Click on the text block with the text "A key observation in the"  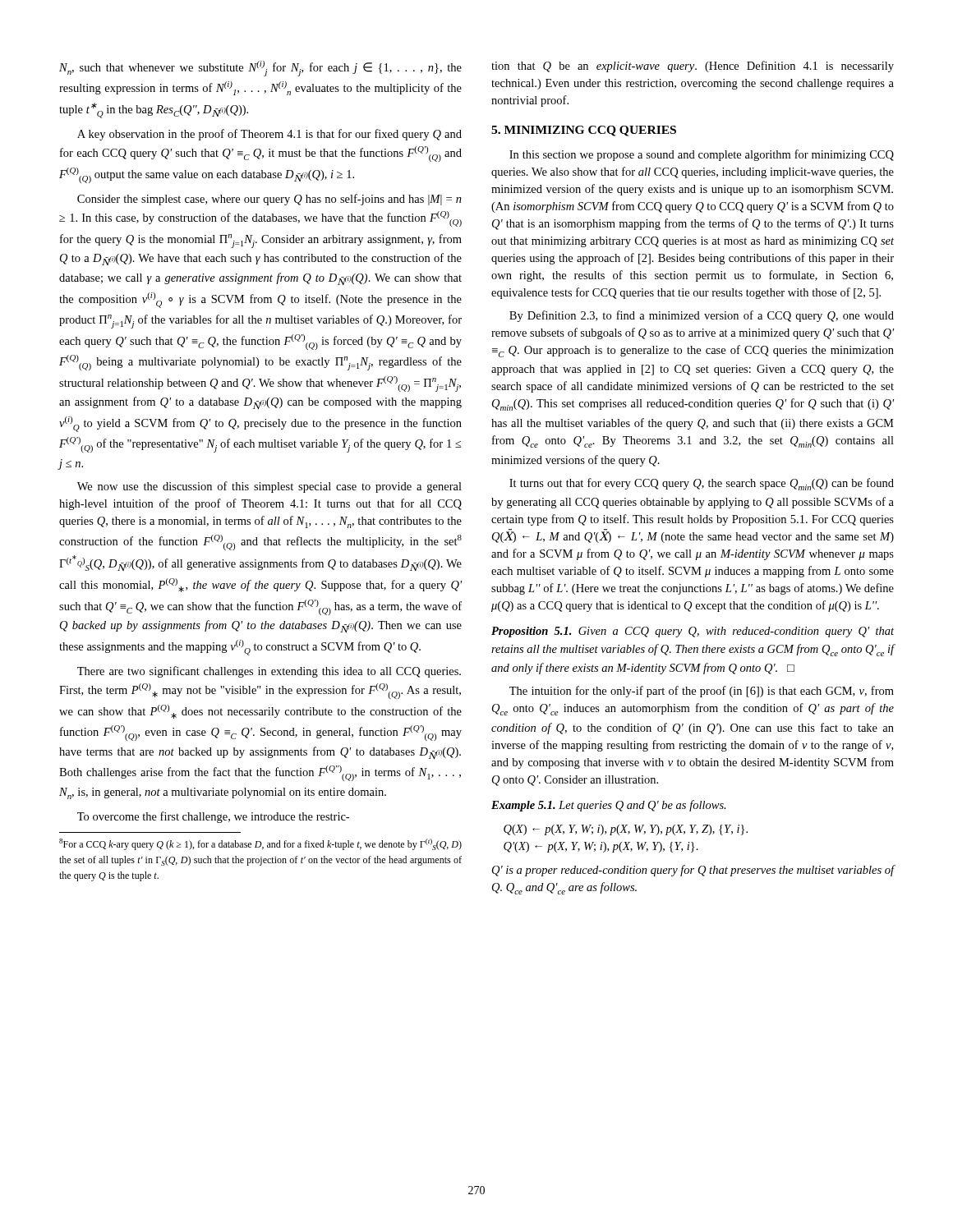pyautogui.click(x=260, y=156)
